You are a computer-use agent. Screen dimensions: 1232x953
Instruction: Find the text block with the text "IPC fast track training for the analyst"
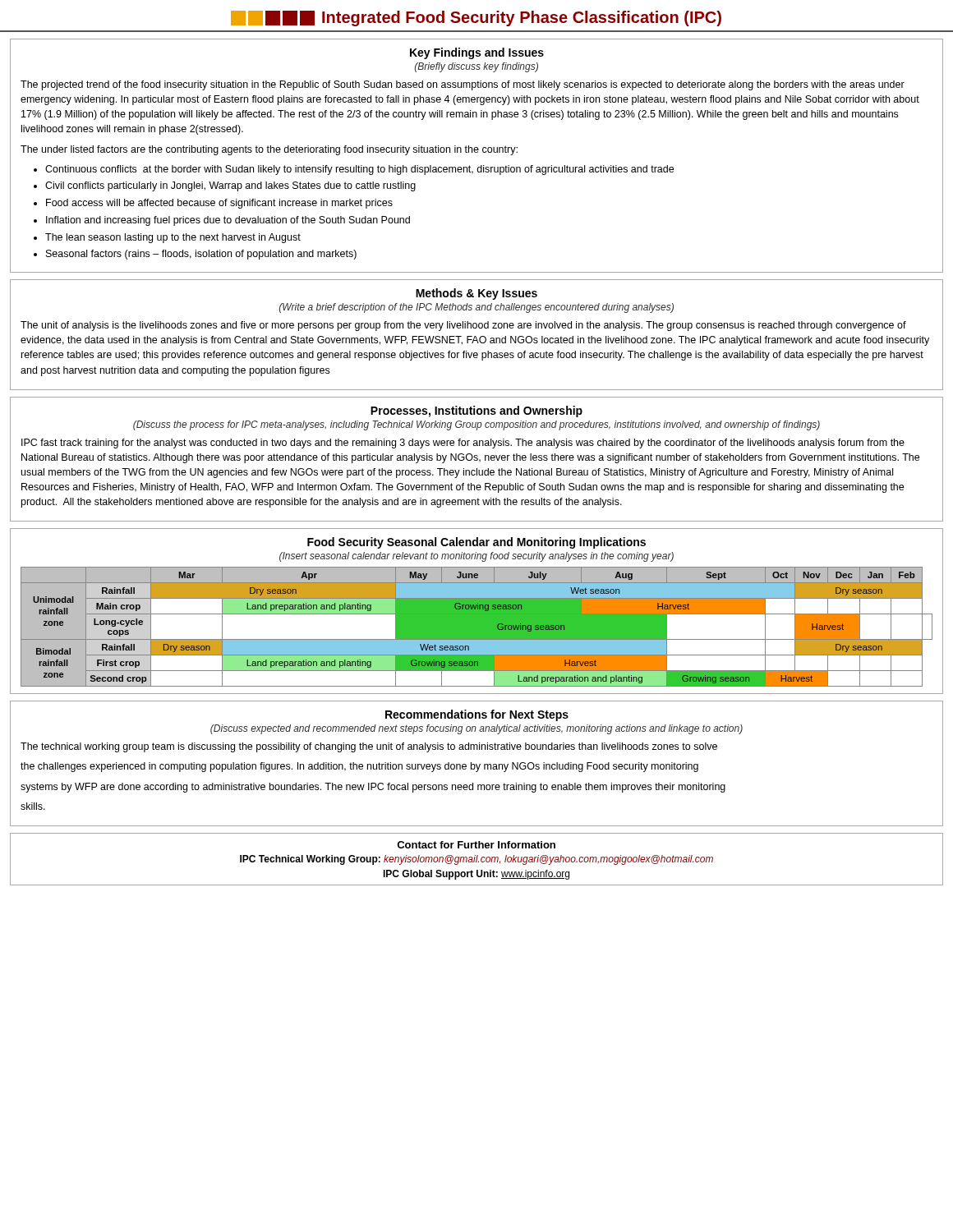pos(470,472)
